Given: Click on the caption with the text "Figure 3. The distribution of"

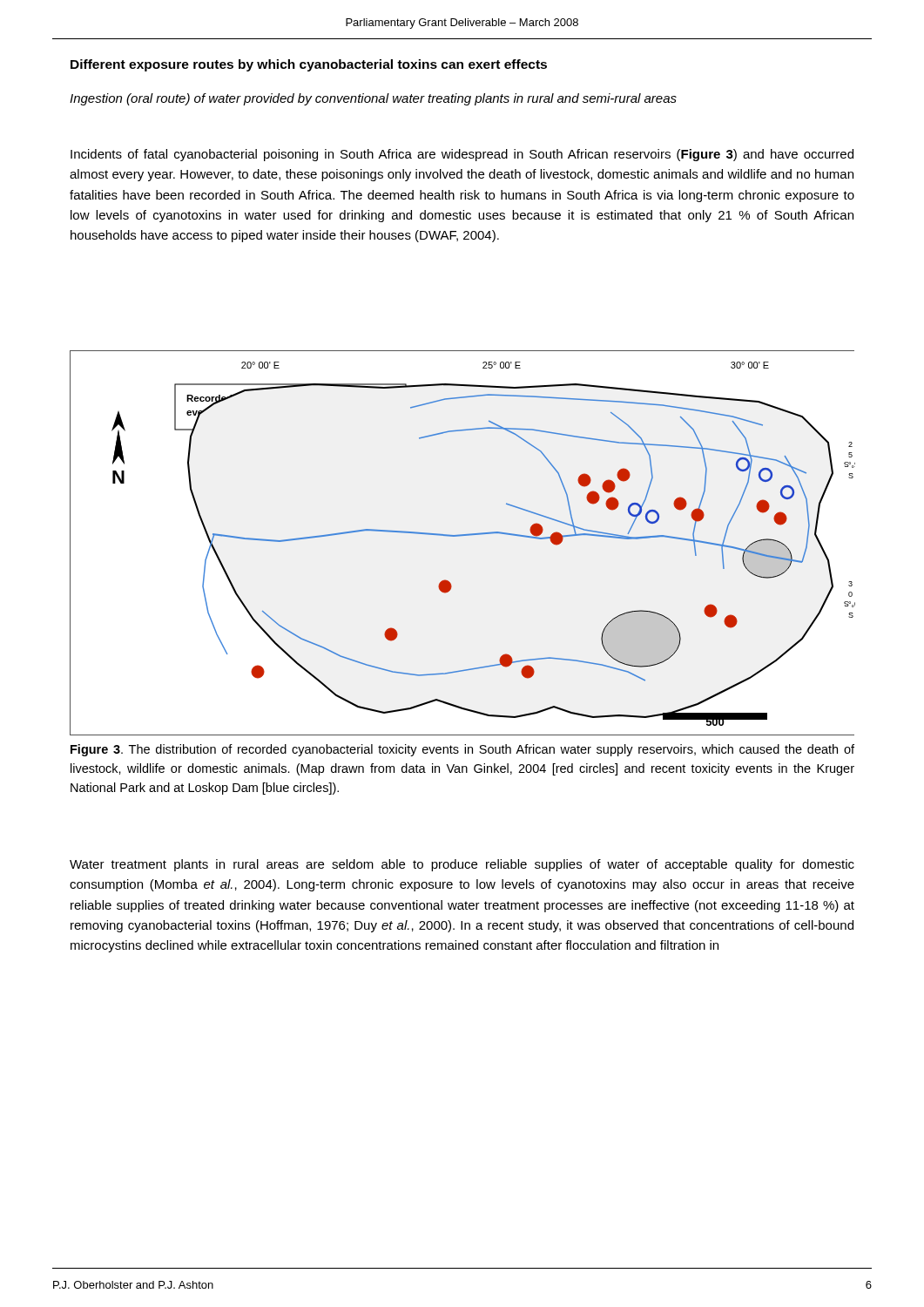Looking at the screenshot, I should pos(462,768).
